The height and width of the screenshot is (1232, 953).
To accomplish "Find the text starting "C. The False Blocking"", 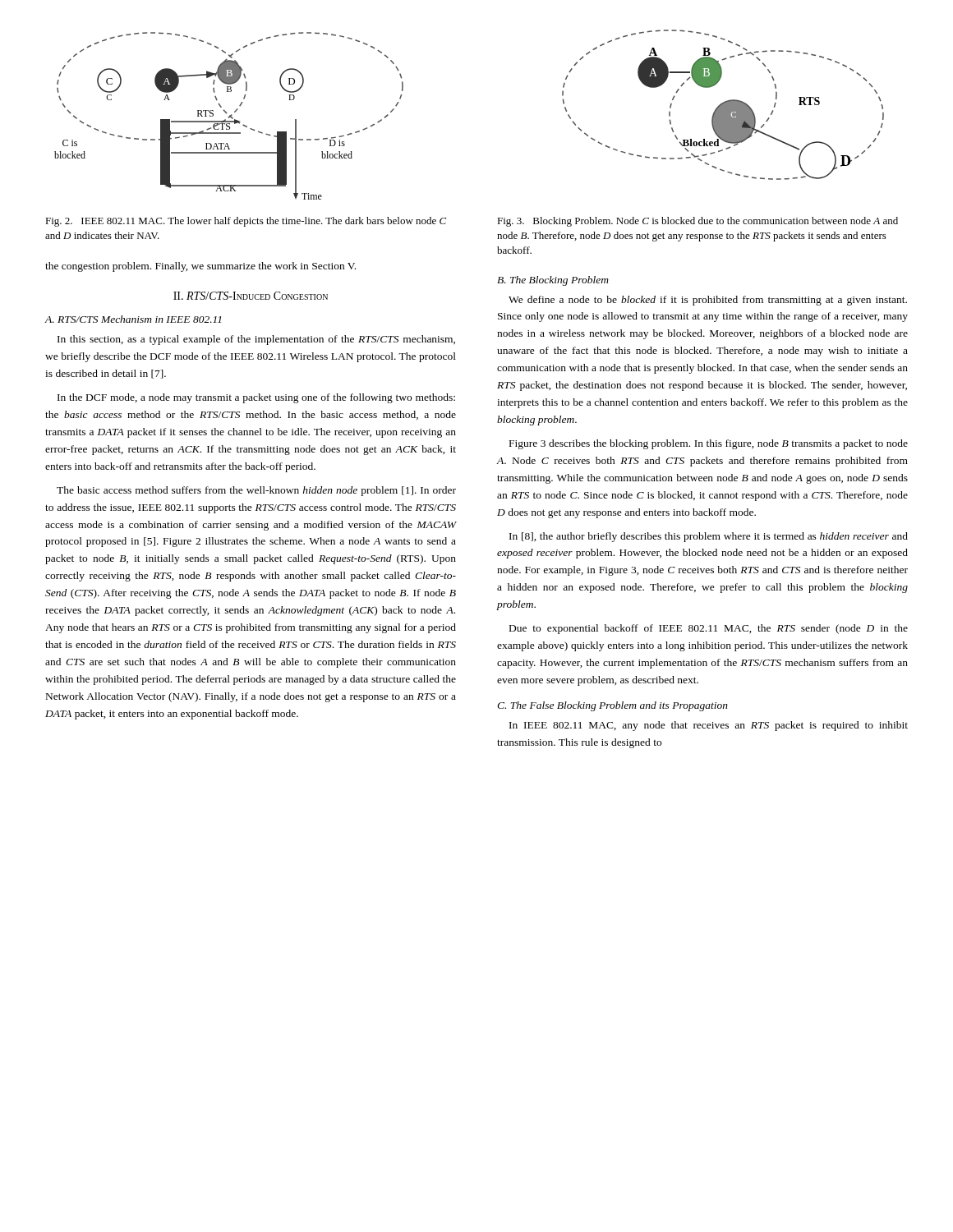I will coord(612,705).
